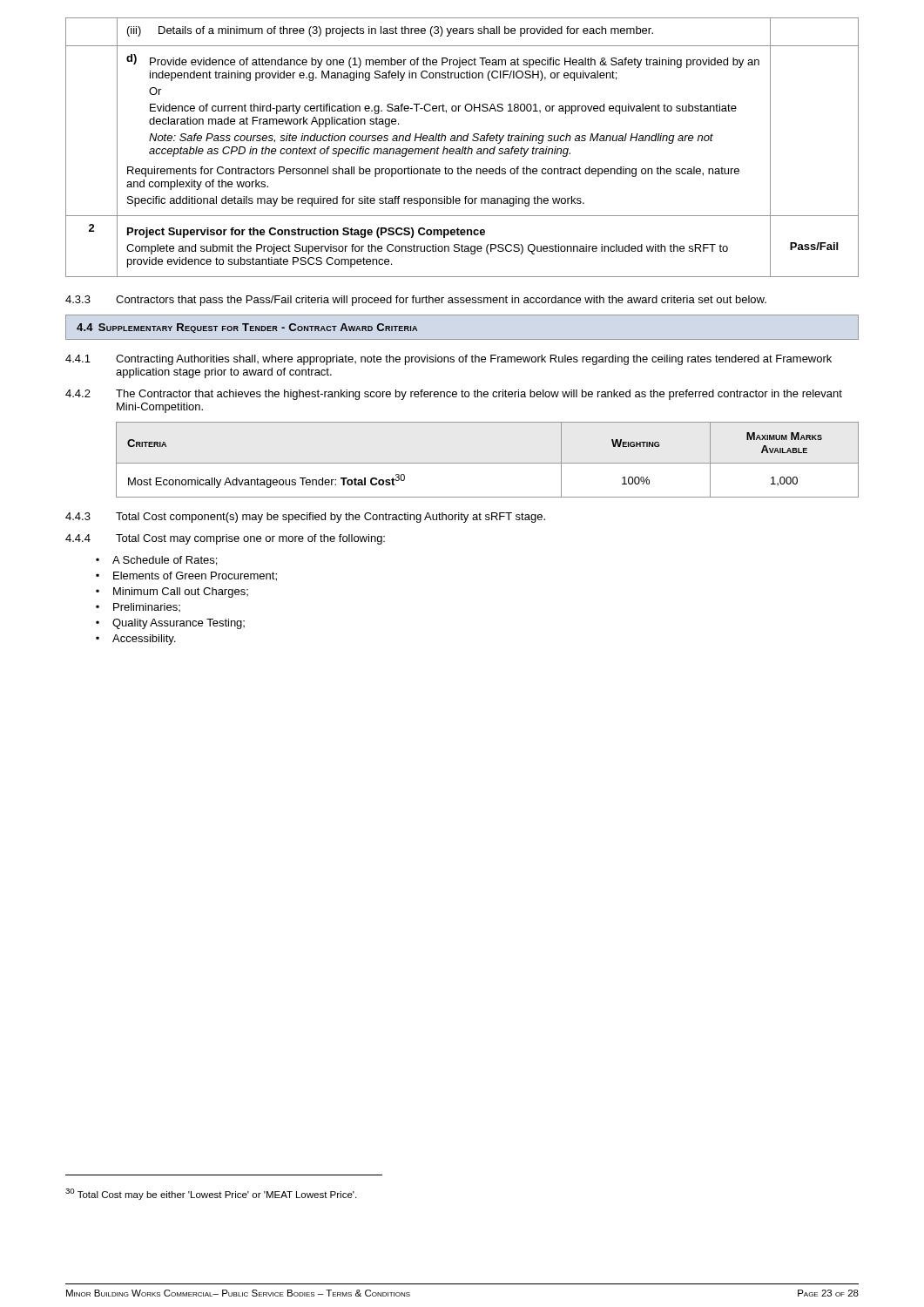Click on the element starting "3.3 Contractors that pass"
Screen dimensions: 1307x924
point(462,299)
